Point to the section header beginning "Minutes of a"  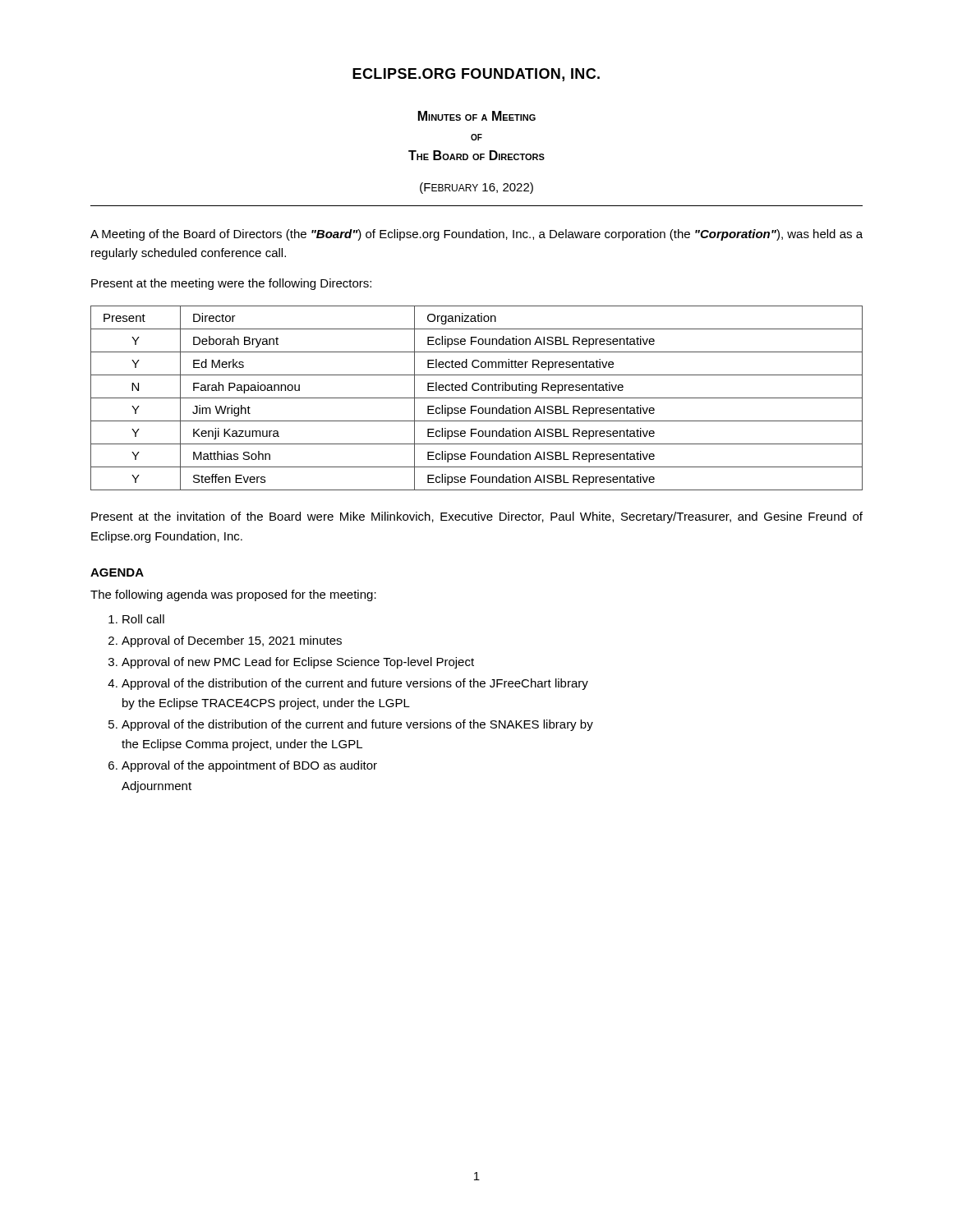tap(476, 136)
